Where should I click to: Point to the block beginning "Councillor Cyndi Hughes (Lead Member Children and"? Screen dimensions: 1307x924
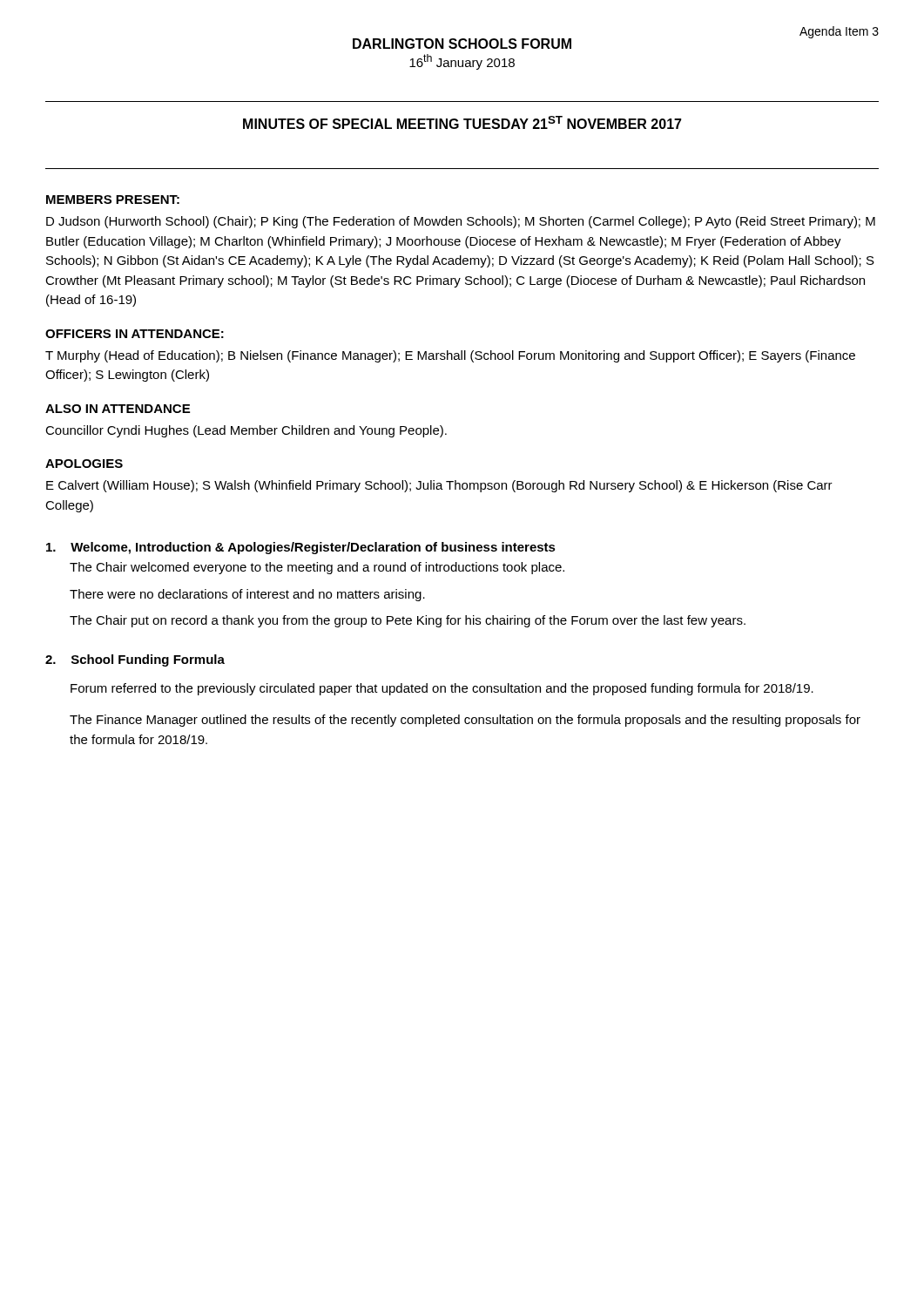pyautogui.click(x=246, y=430)
